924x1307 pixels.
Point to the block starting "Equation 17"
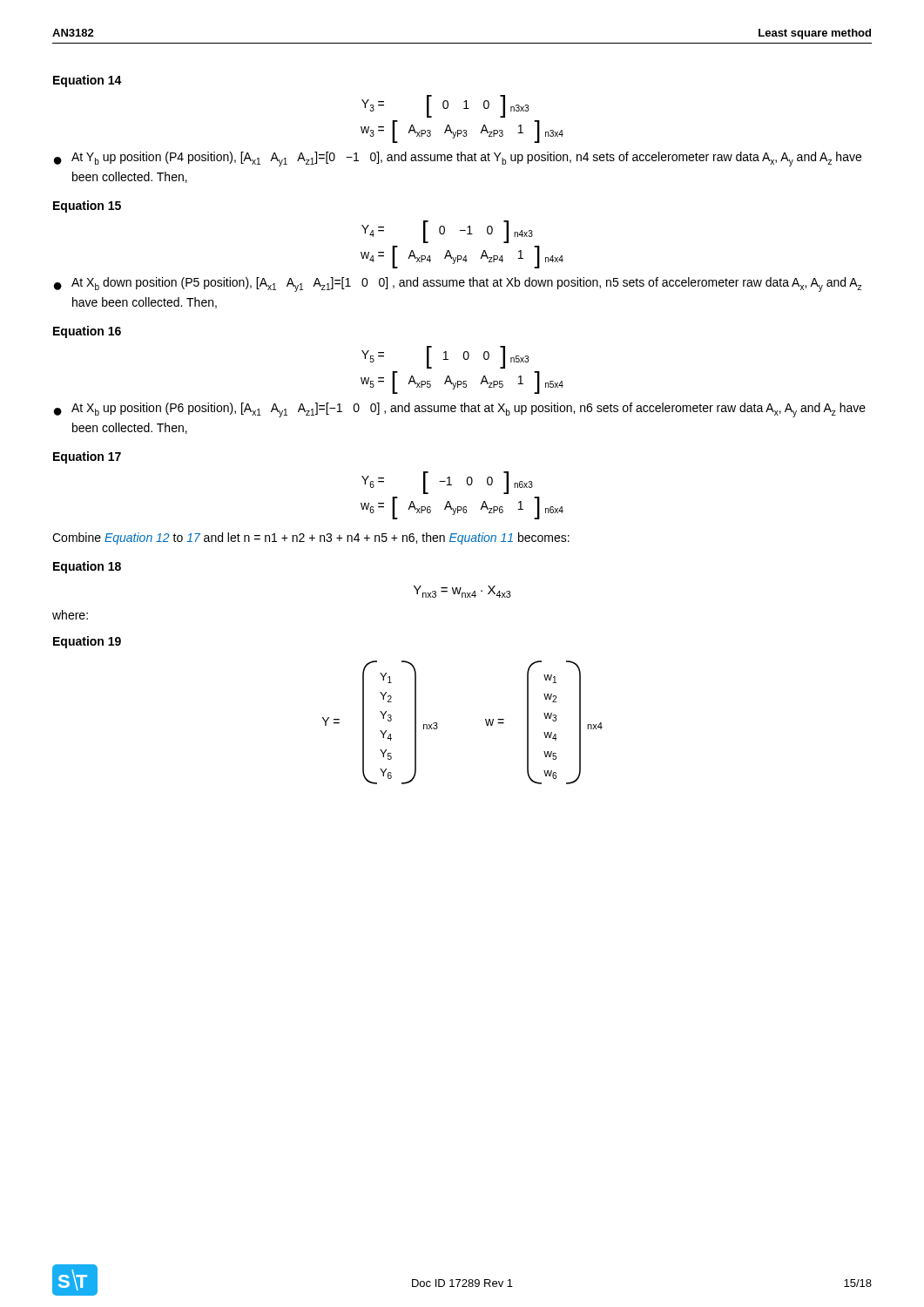[x=87, y=456]
